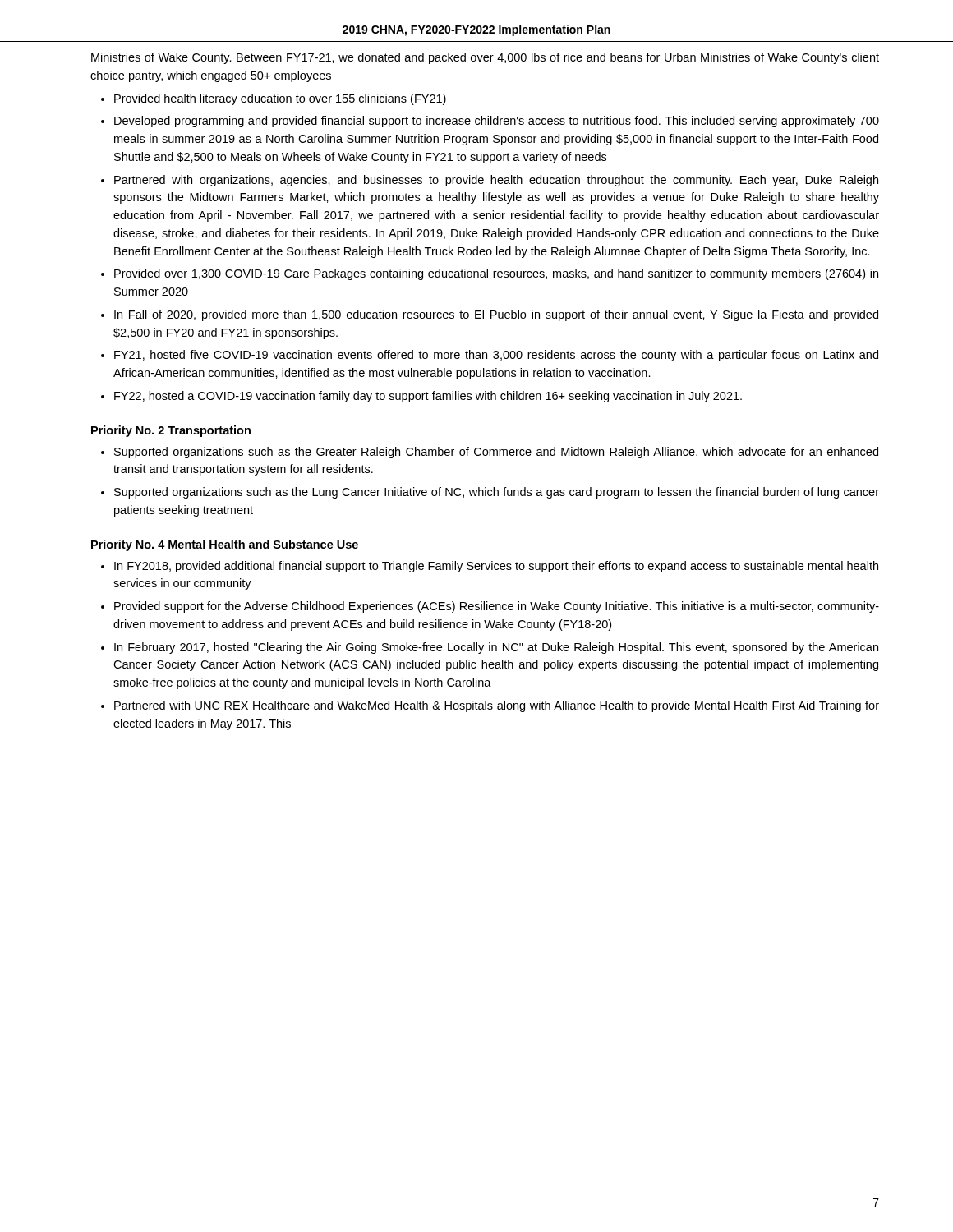Navigate to the region starting "In February 2017, hosted "Clearing"
The height and width of the screenshot is (1232, 953).
point(496,665)
